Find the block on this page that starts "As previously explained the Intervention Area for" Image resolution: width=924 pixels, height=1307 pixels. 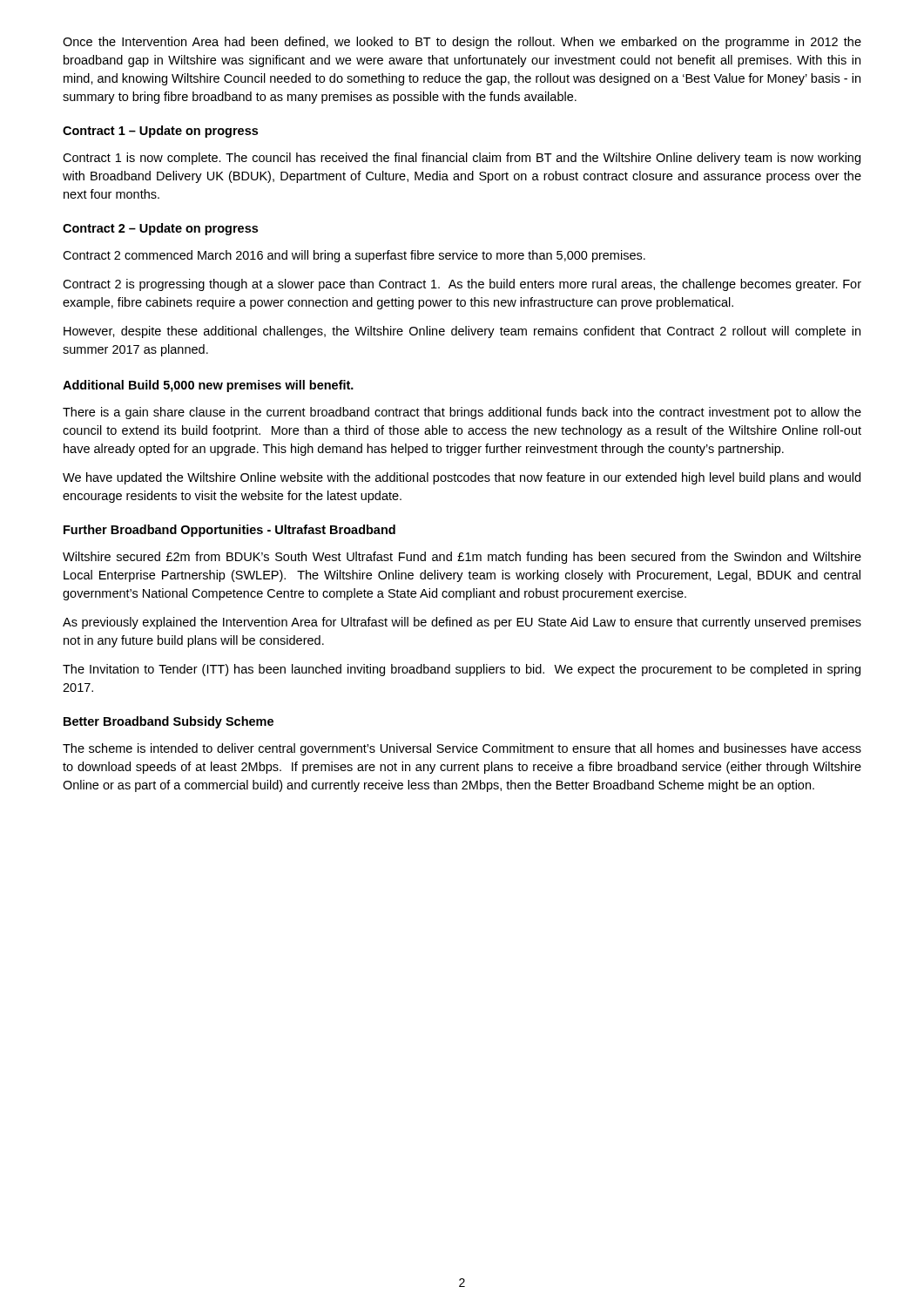tap(462, 632)
